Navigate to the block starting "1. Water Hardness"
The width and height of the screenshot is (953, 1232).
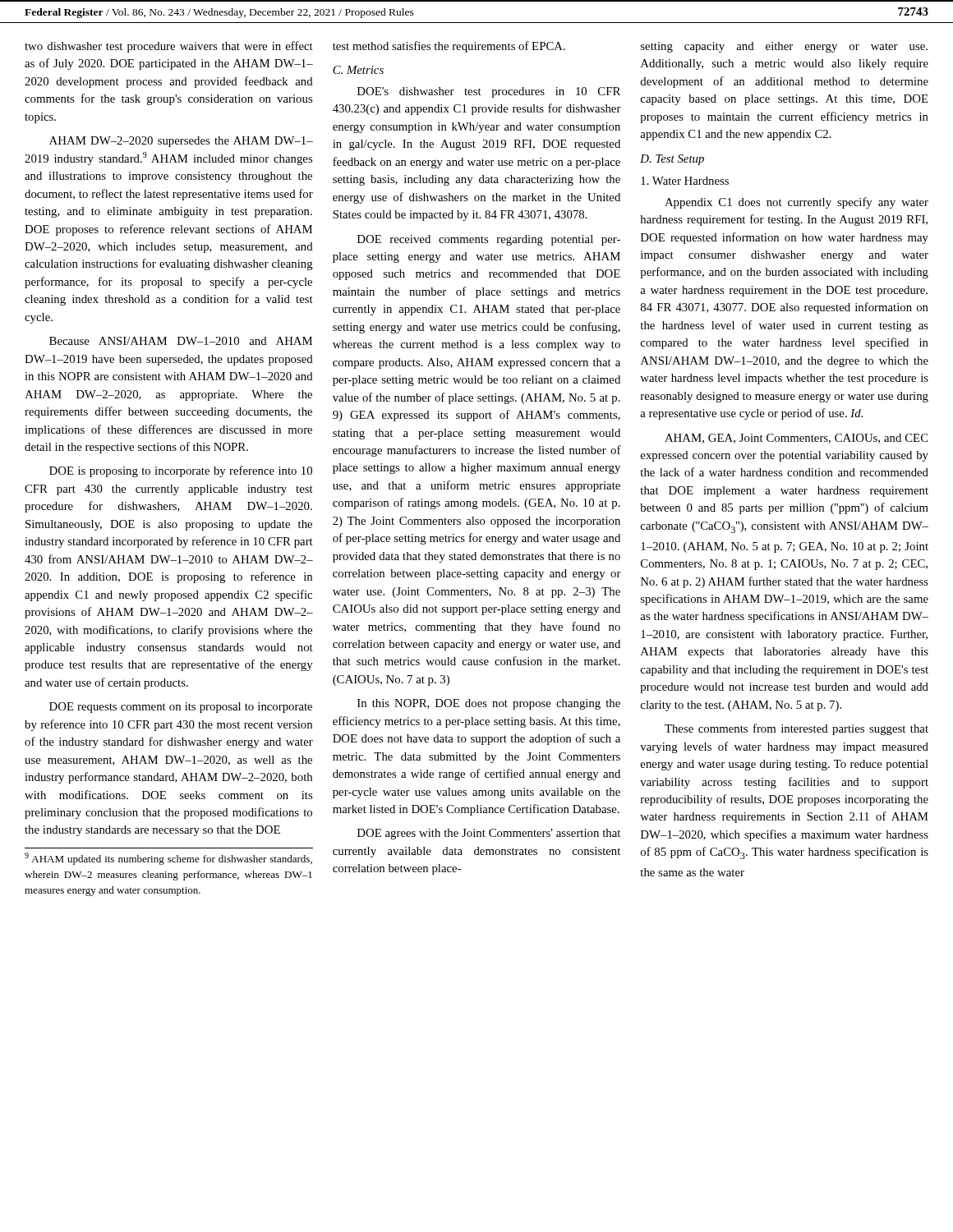click(x=685, y=181)
